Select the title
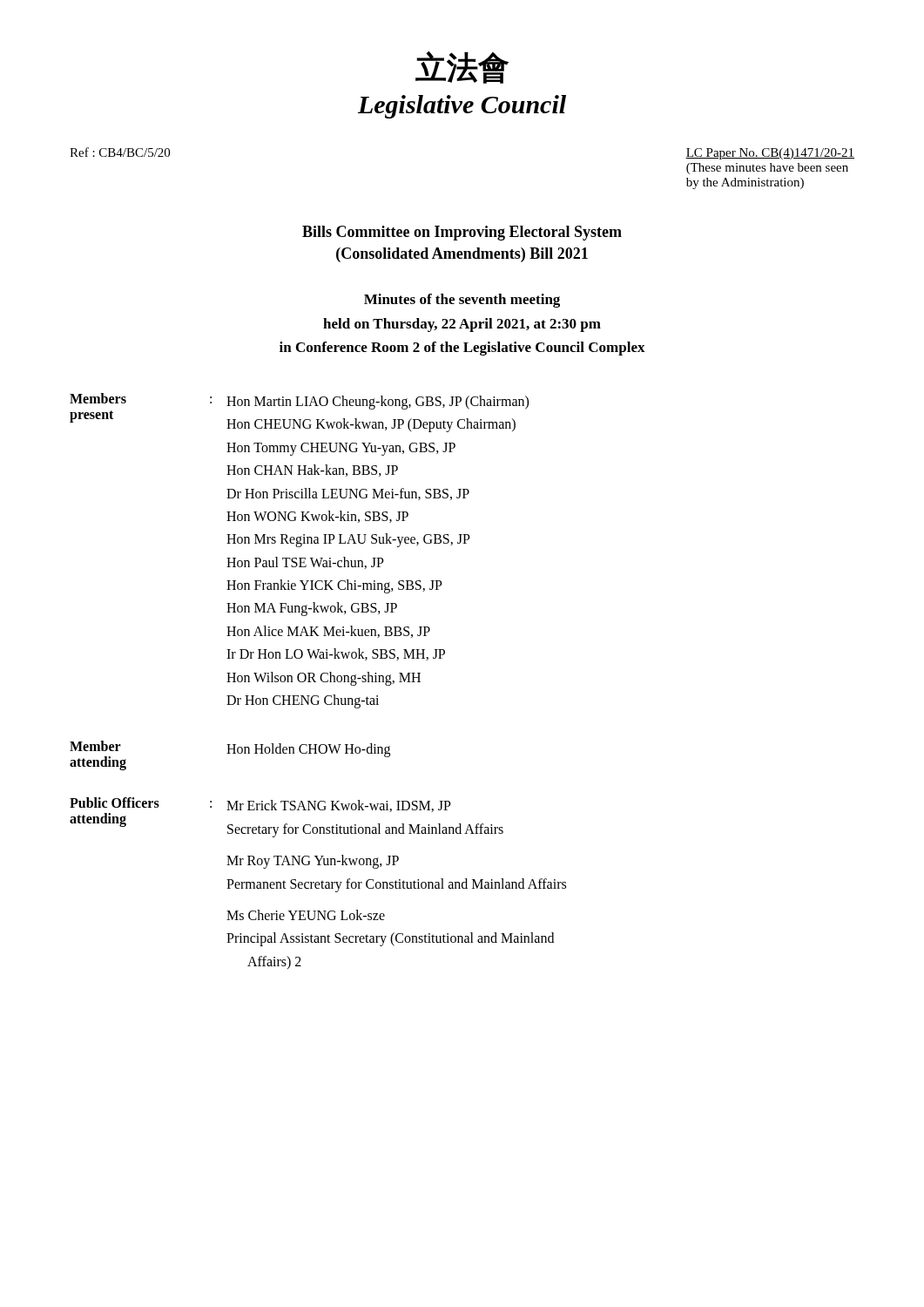Viewport: 924px width, 1307px height. pos(462,83)
